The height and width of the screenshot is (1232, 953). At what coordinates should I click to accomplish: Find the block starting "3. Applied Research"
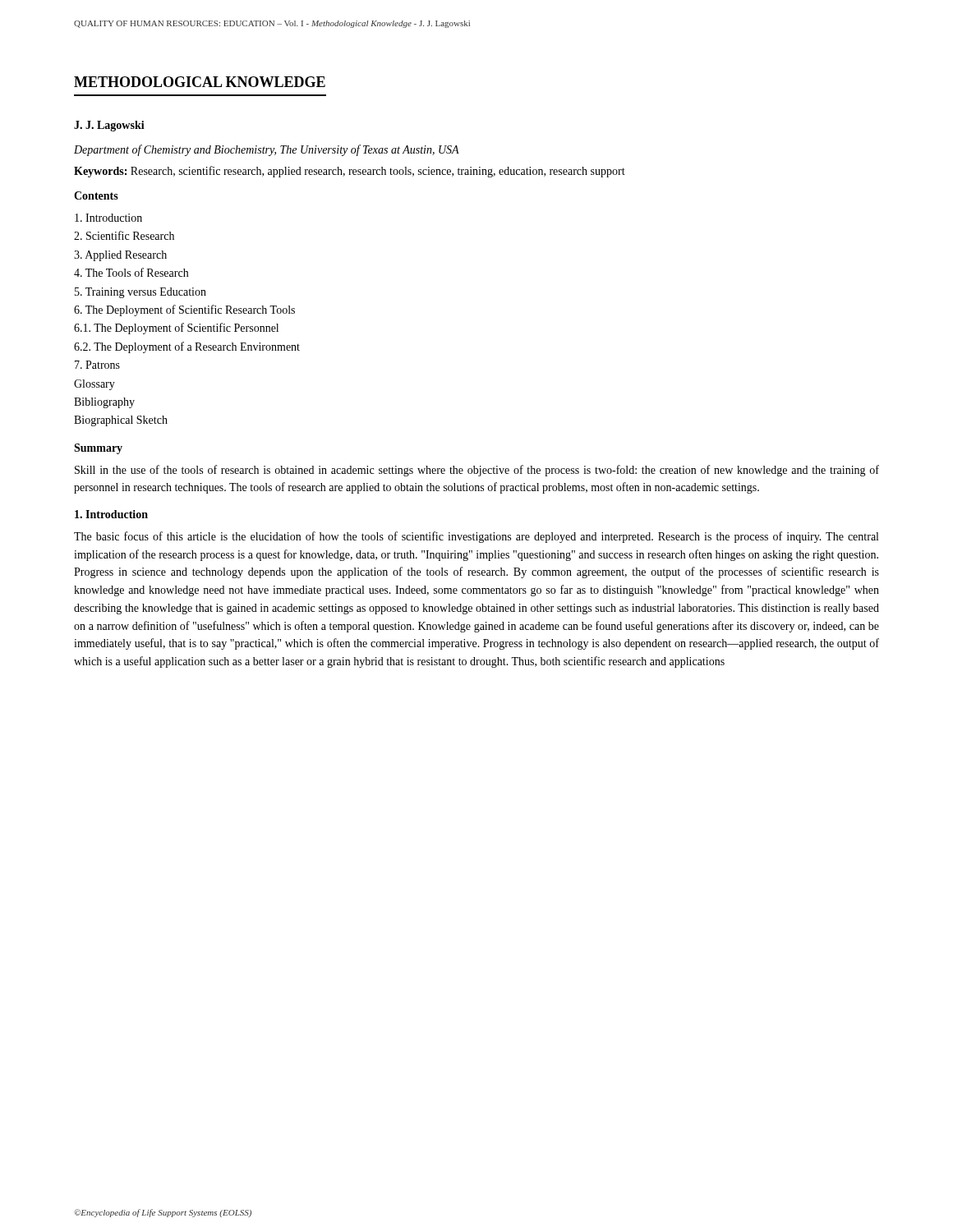(120, 256)
